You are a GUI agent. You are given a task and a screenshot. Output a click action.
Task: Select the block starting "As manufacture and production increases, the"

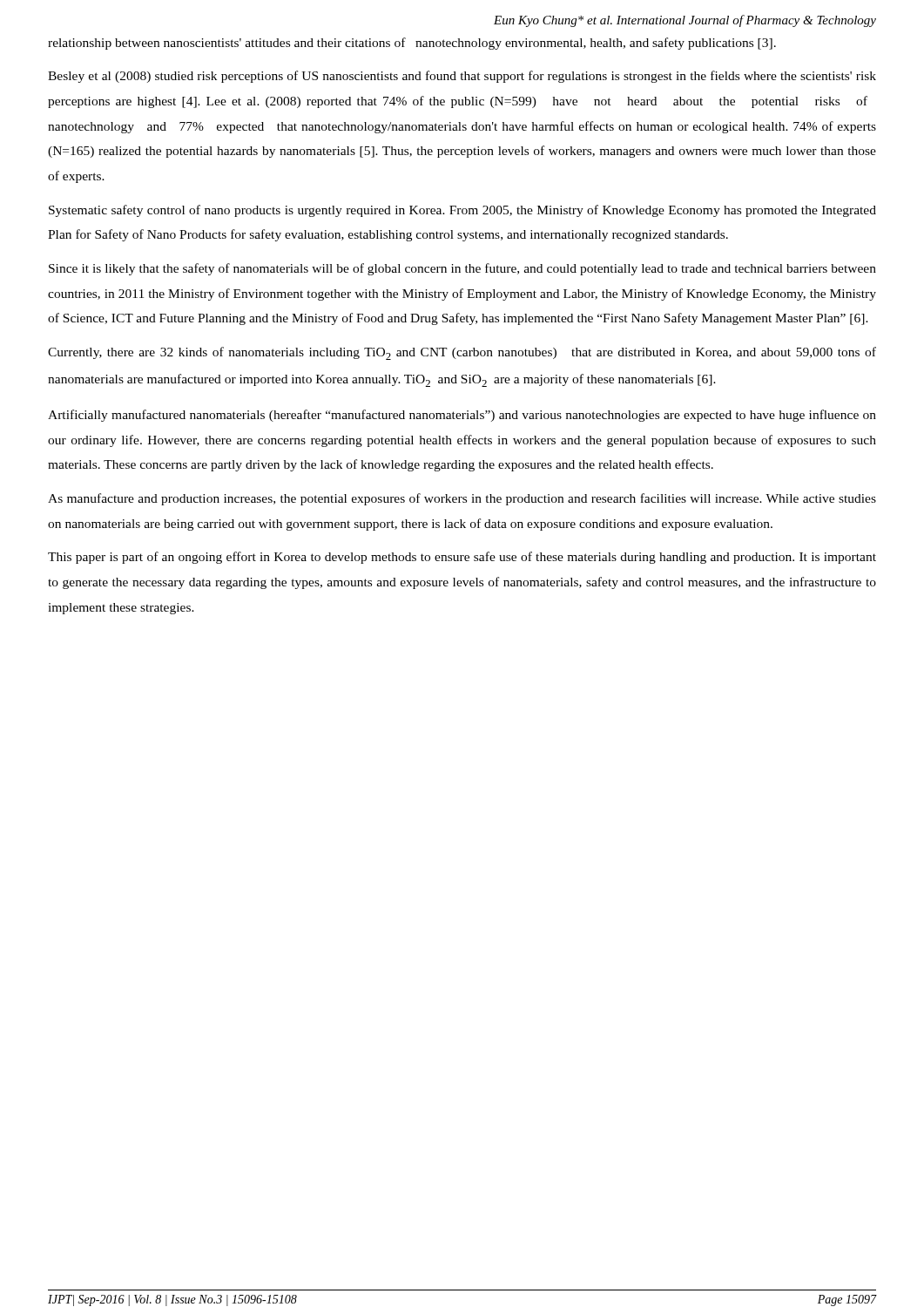(462, 510)
